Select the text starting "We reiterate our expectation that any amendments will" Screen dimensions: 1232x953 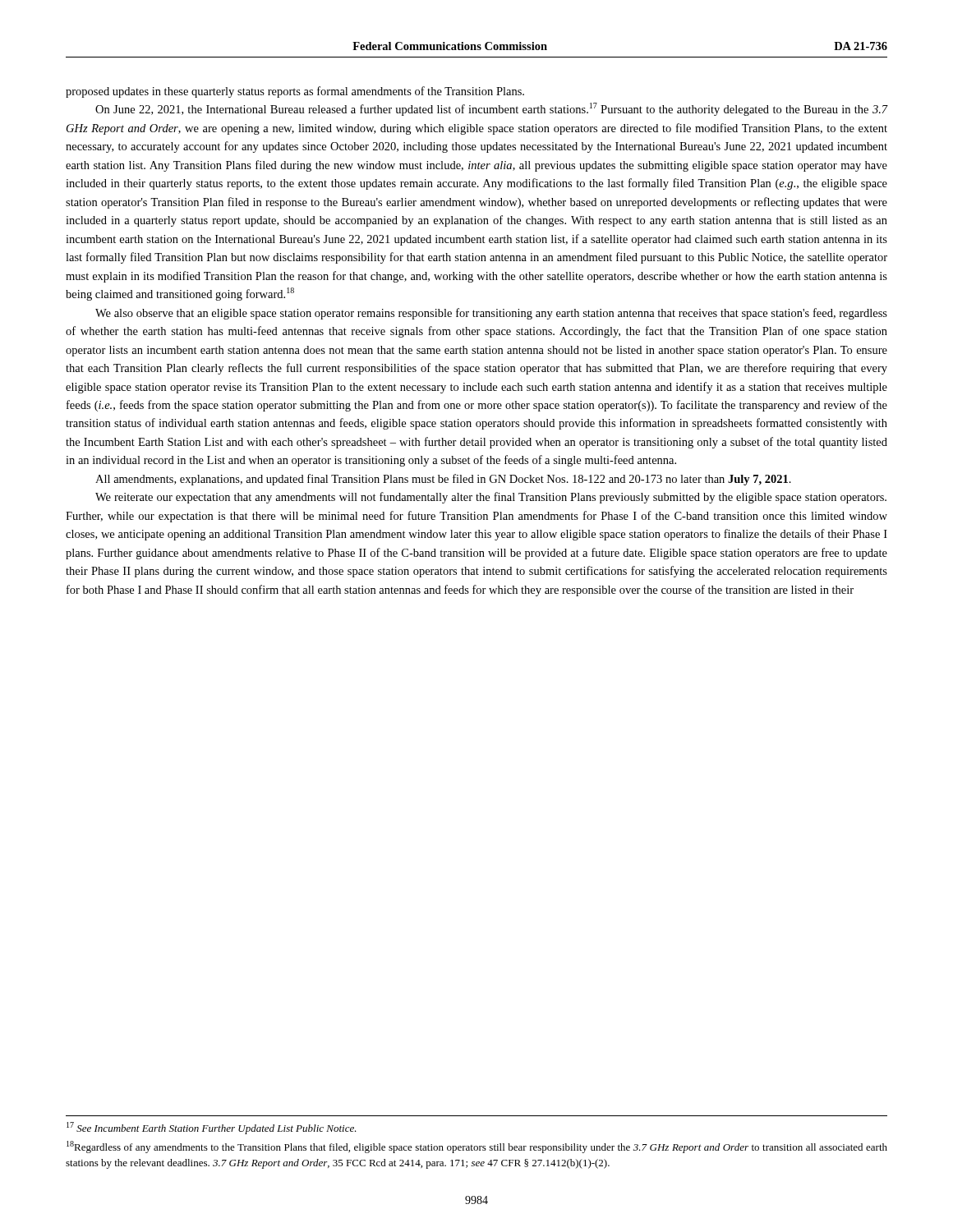point(476,543)
